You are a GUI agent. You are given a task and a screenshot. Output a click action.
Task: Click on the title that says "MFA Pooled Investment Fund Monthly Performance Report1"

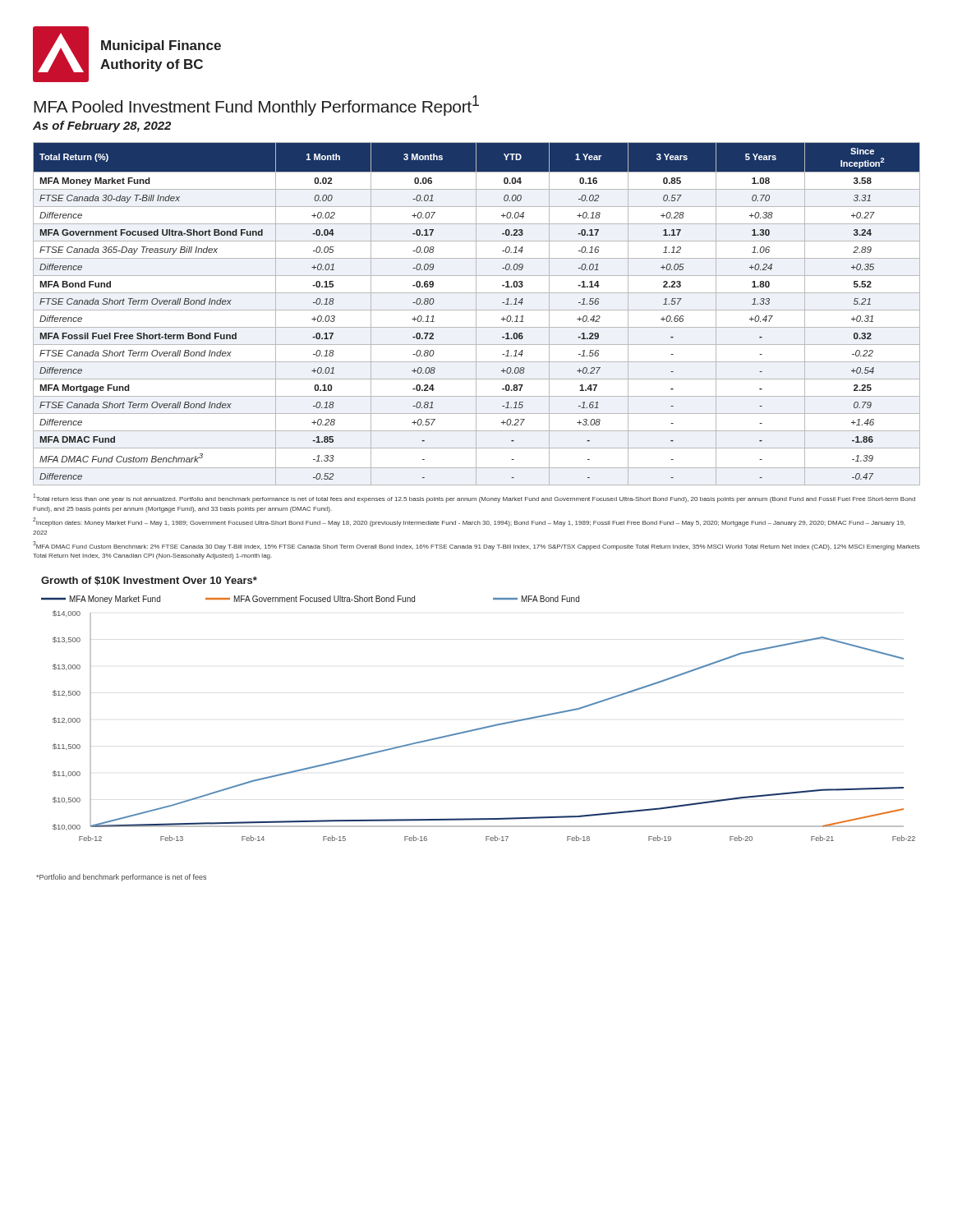click(256, 104)
